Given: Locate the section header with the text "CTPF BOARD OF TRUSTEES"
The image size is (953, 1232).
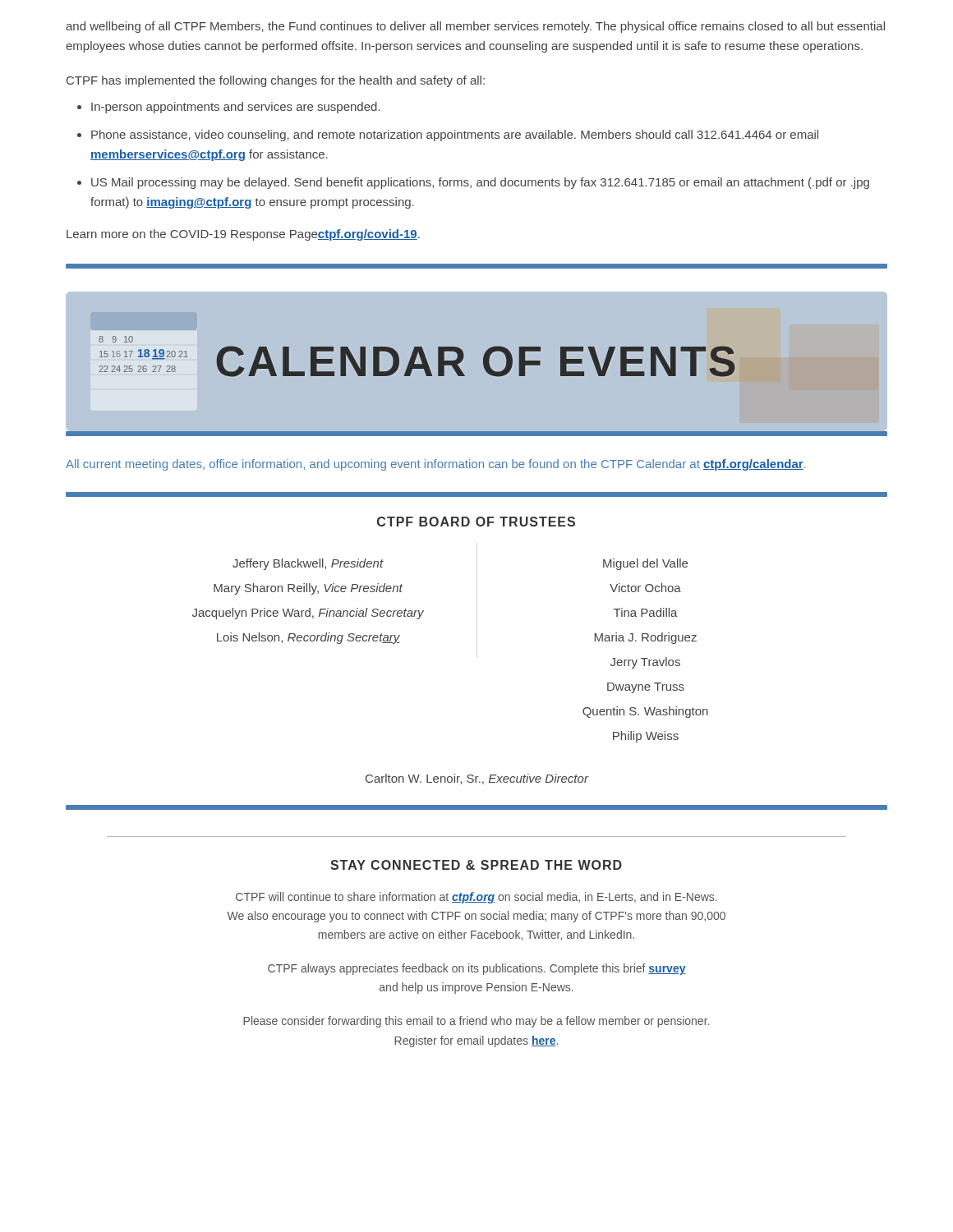Looking at the screenshot, I should point(476,522).
